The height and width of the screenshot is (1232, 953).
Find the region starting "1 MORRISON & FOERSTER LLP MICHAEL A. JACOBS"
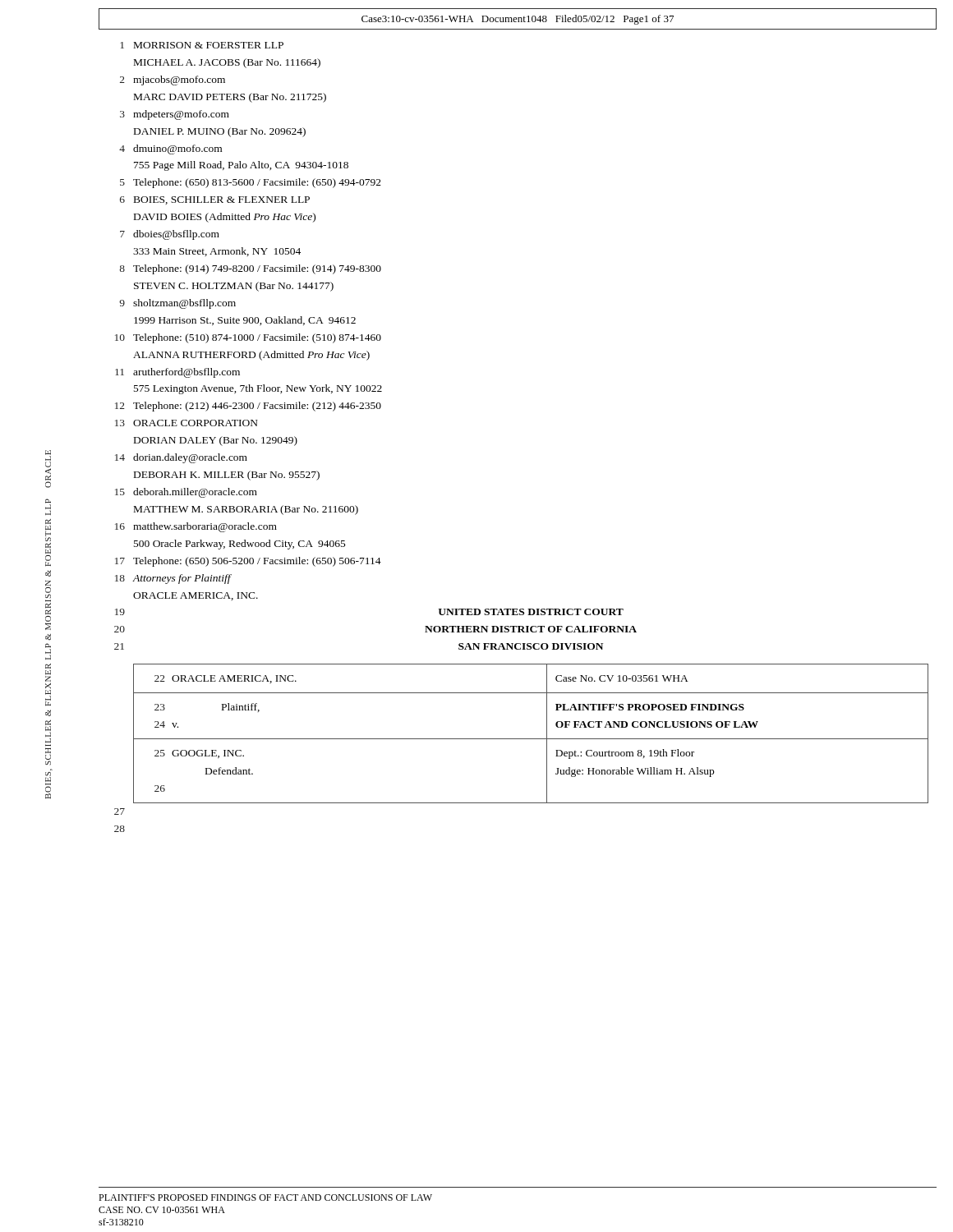tap(202, 45)
